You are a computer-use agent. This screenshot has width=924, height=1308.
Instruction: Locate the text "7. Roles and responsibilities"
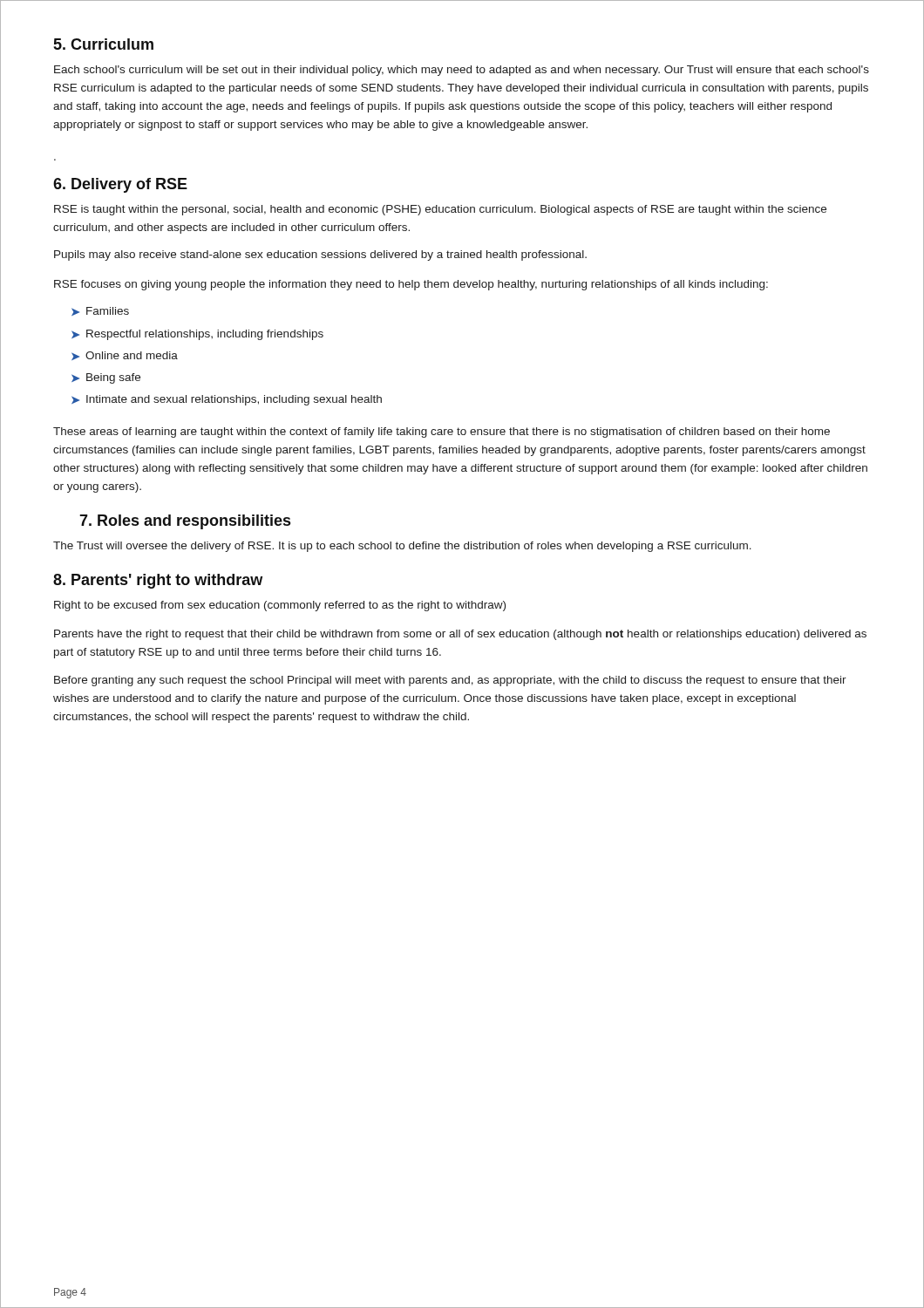point(185,520)
